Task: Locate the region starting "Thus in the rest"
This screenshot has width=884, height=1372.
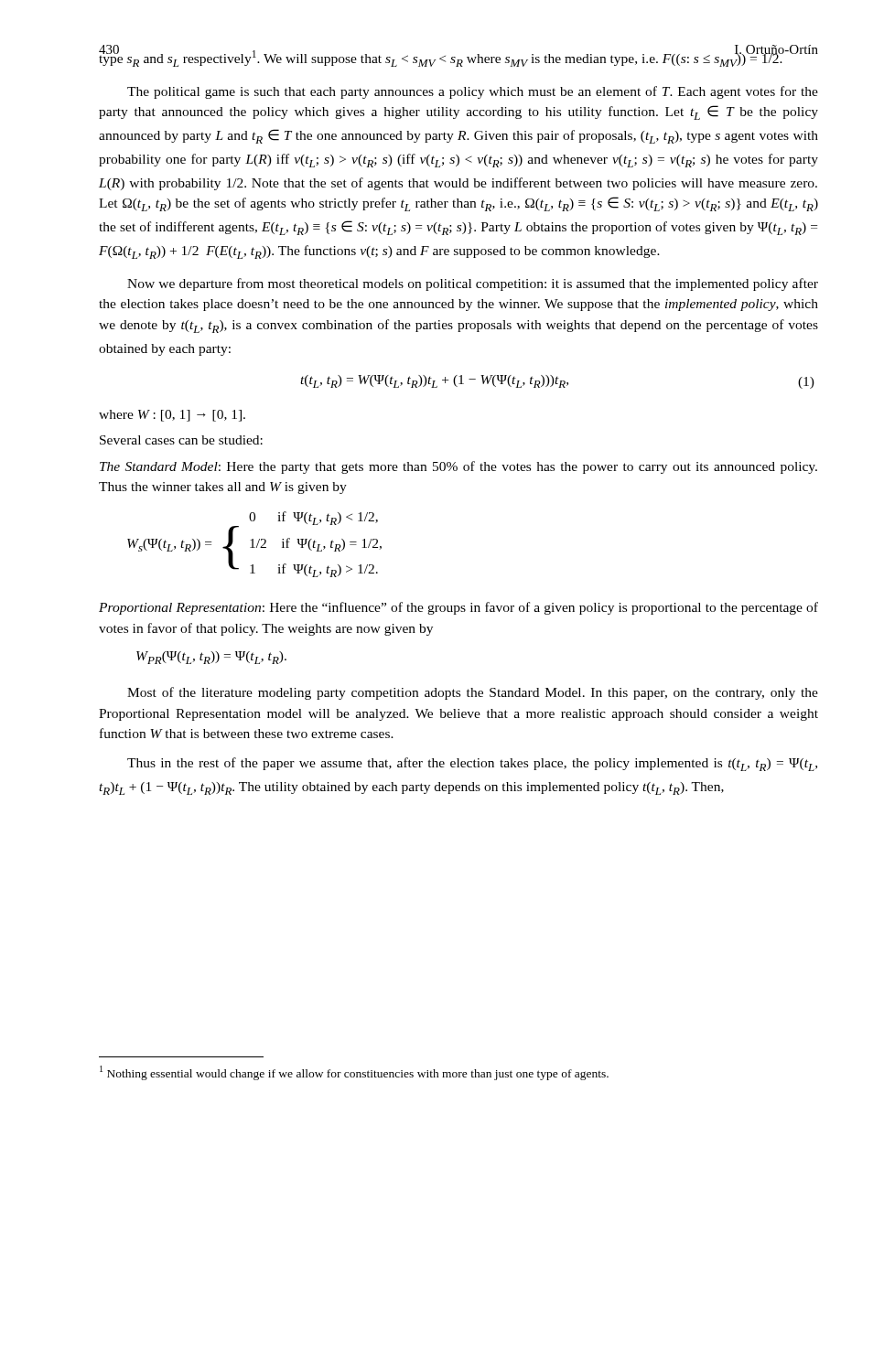Action: point(458,777)
